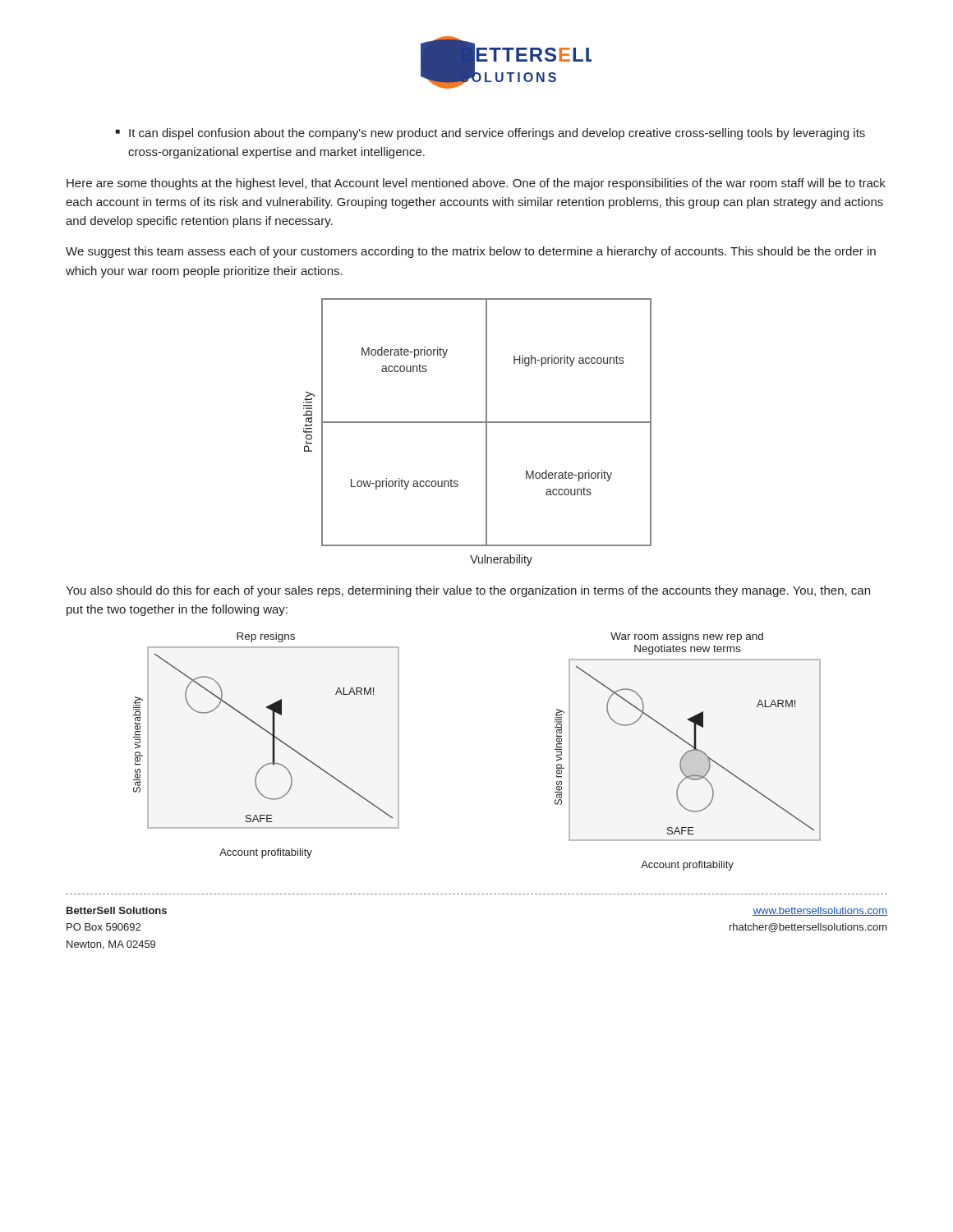The image size is (953, 1232).
Task: Locate the logo
Action: click(476, 59)
